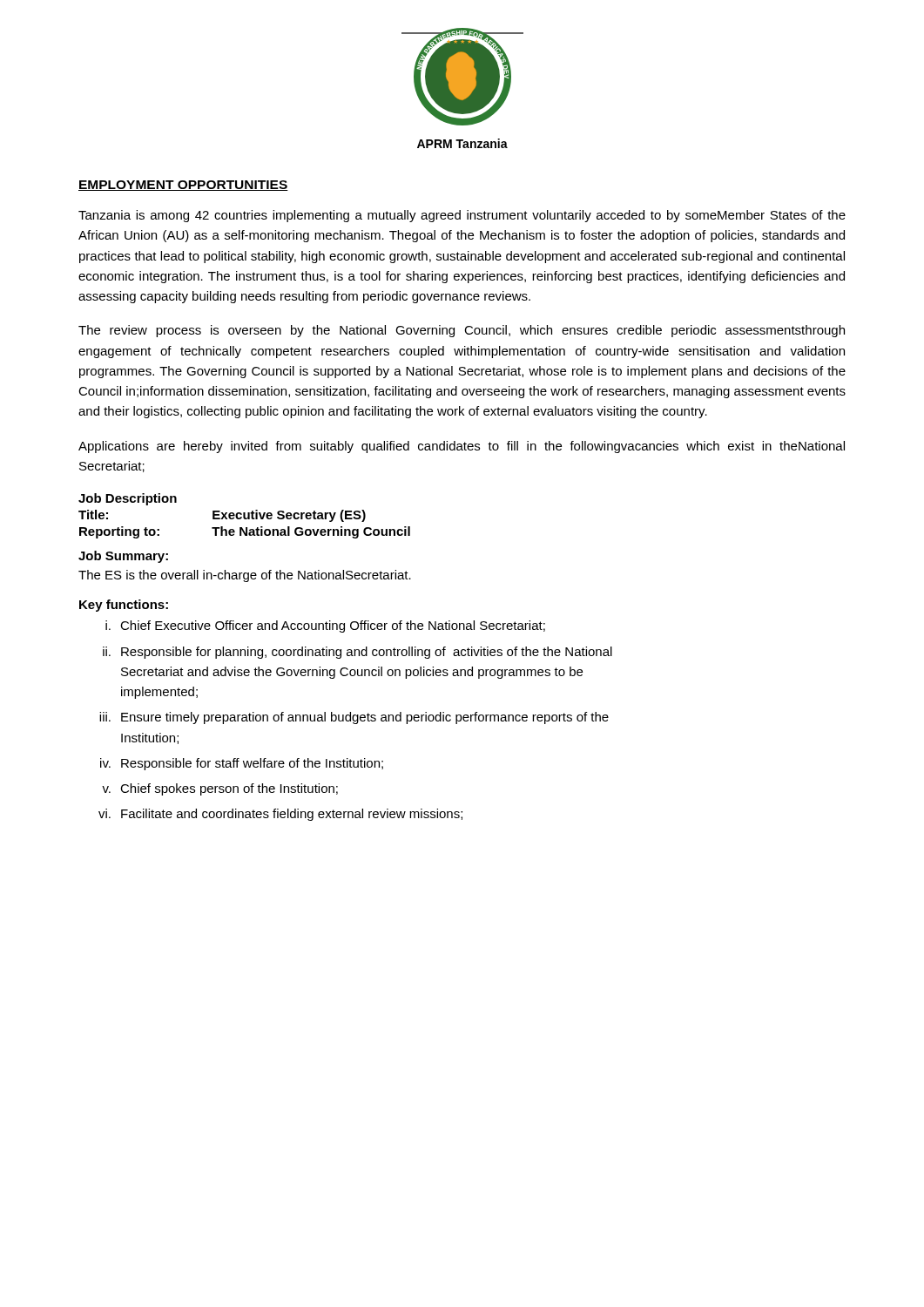Select the list item with the text "iv. Responsible for staff welfare"

pyautogui.click(x=242, y=764)
